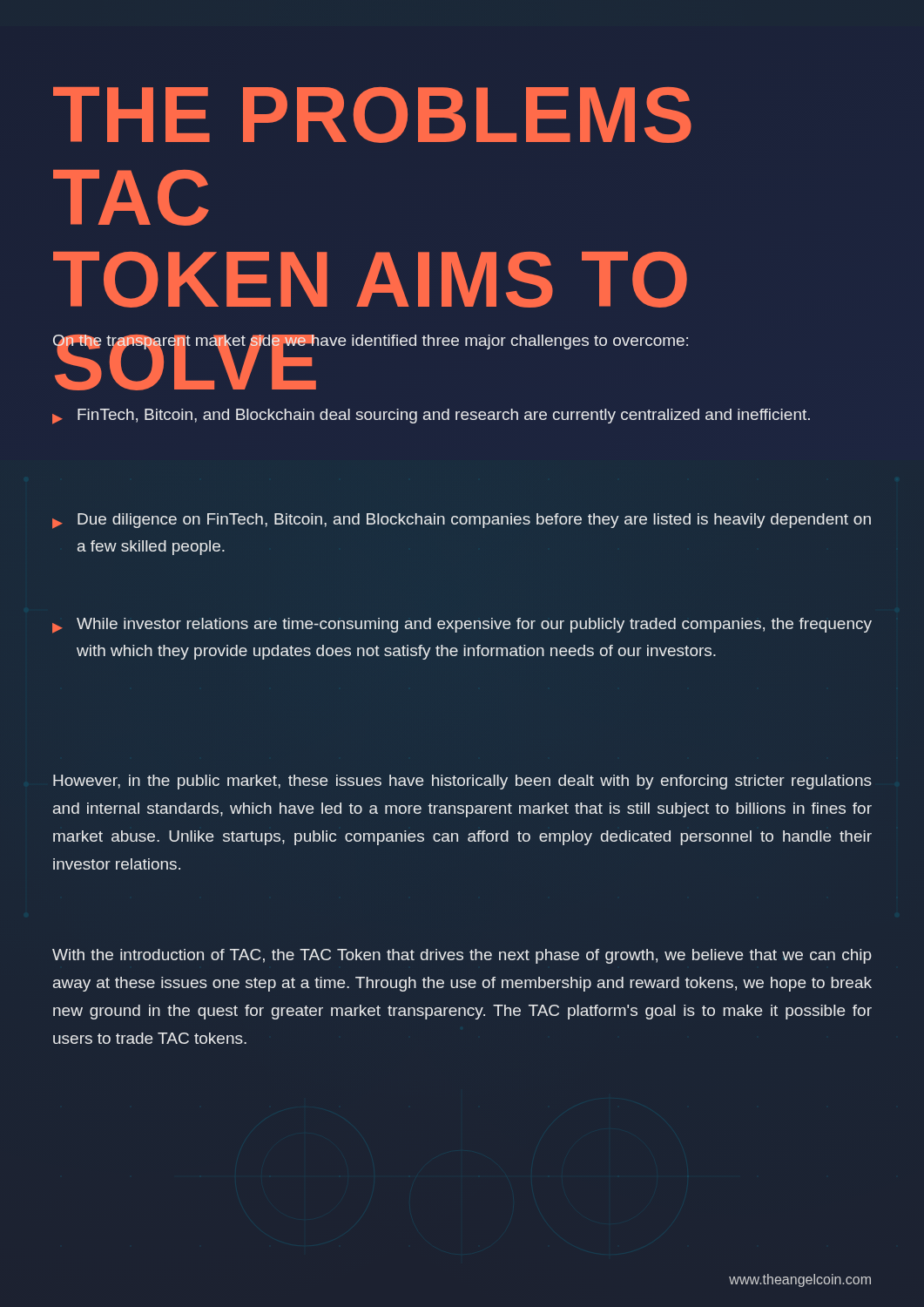
Task: Select the block starting "▸ FinTech, Bitcoin, and Blockchain deal sourcing"
Action: click(x=432, y=417)
